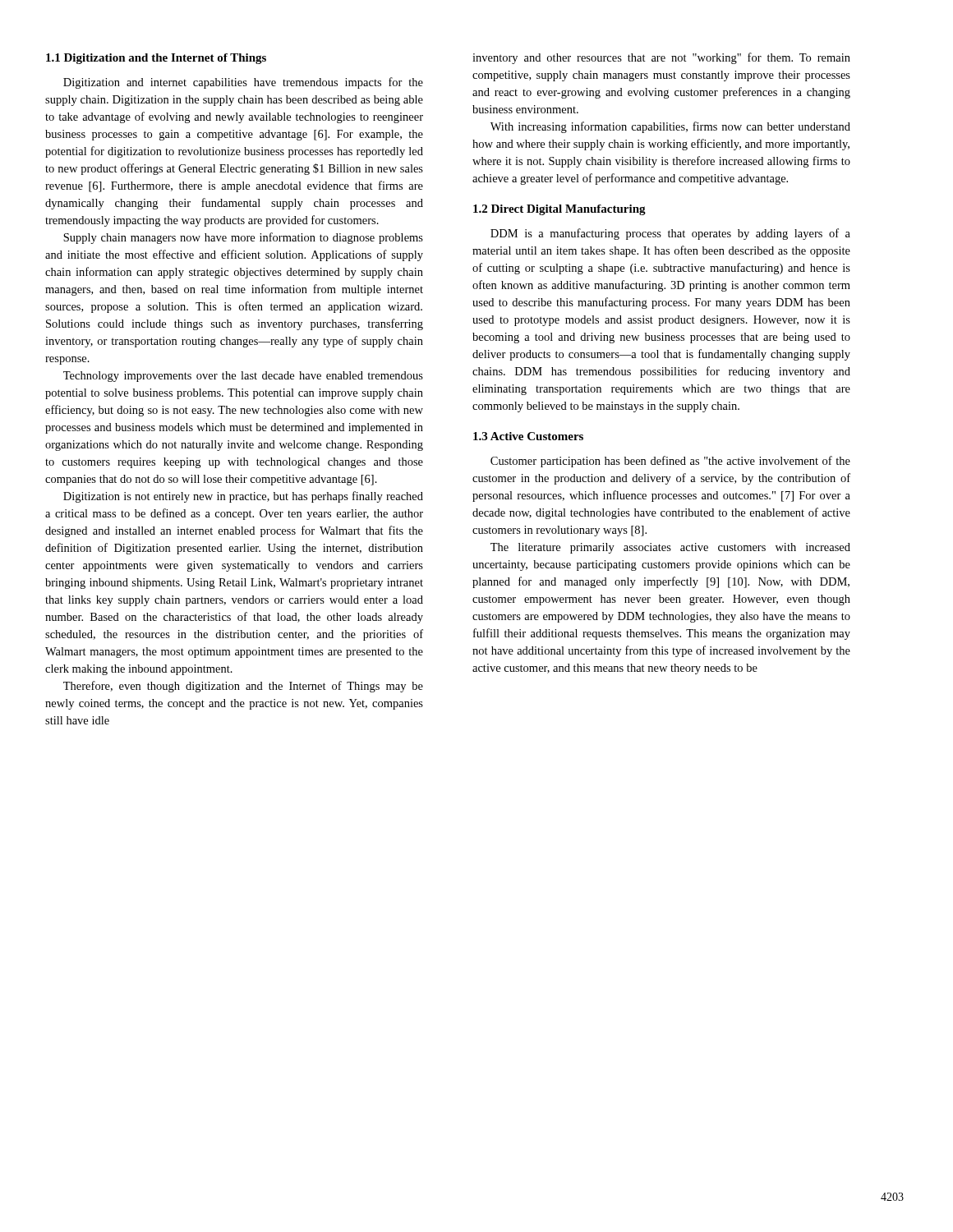Viewport: 953px width, 1232px height.
Task: Point to the text block starting "DDM is a manufacturing process that"
Action: 661,320
